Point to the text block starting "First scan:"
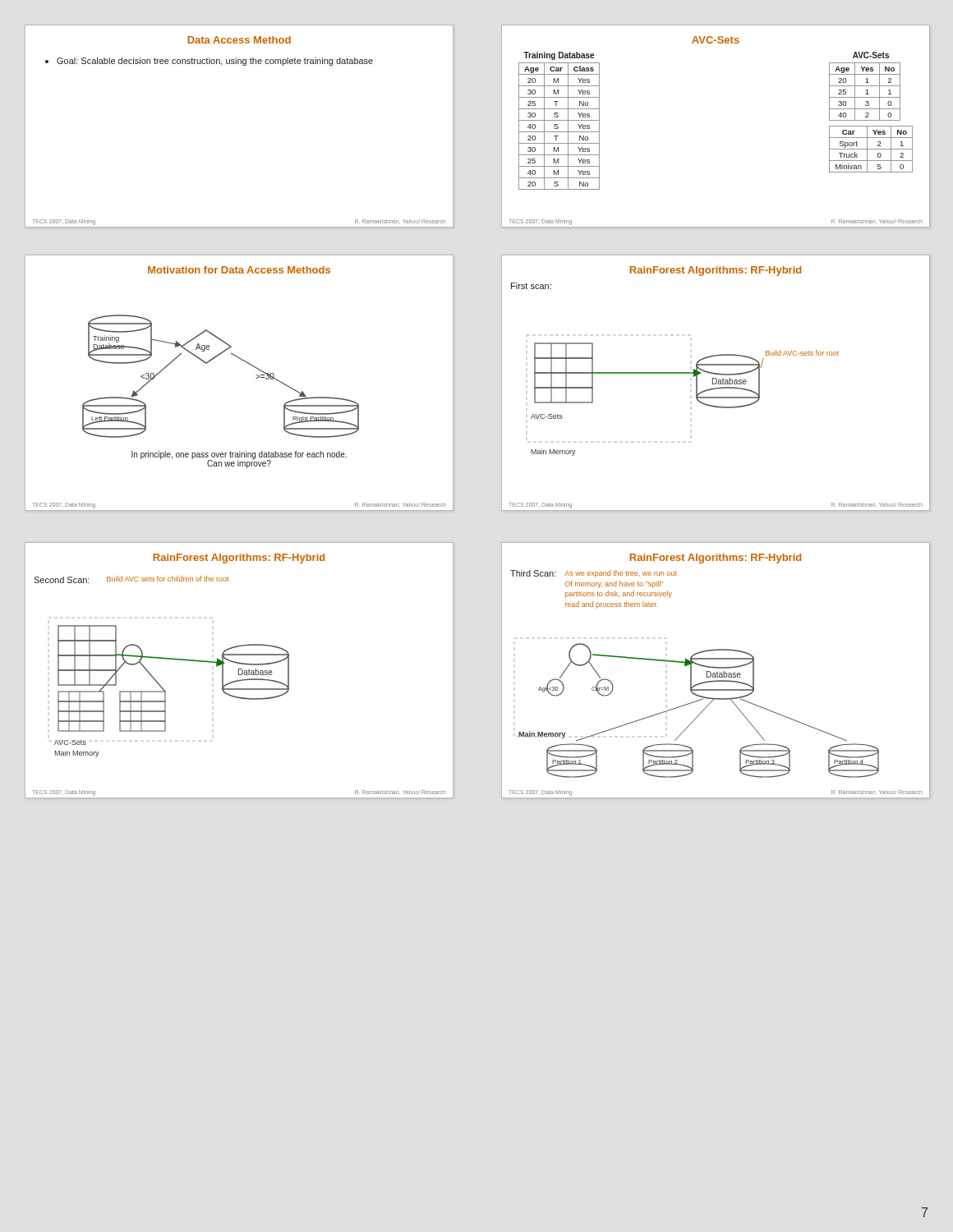The width and height of the screenshot is (953, 1232). coord(531,286)
